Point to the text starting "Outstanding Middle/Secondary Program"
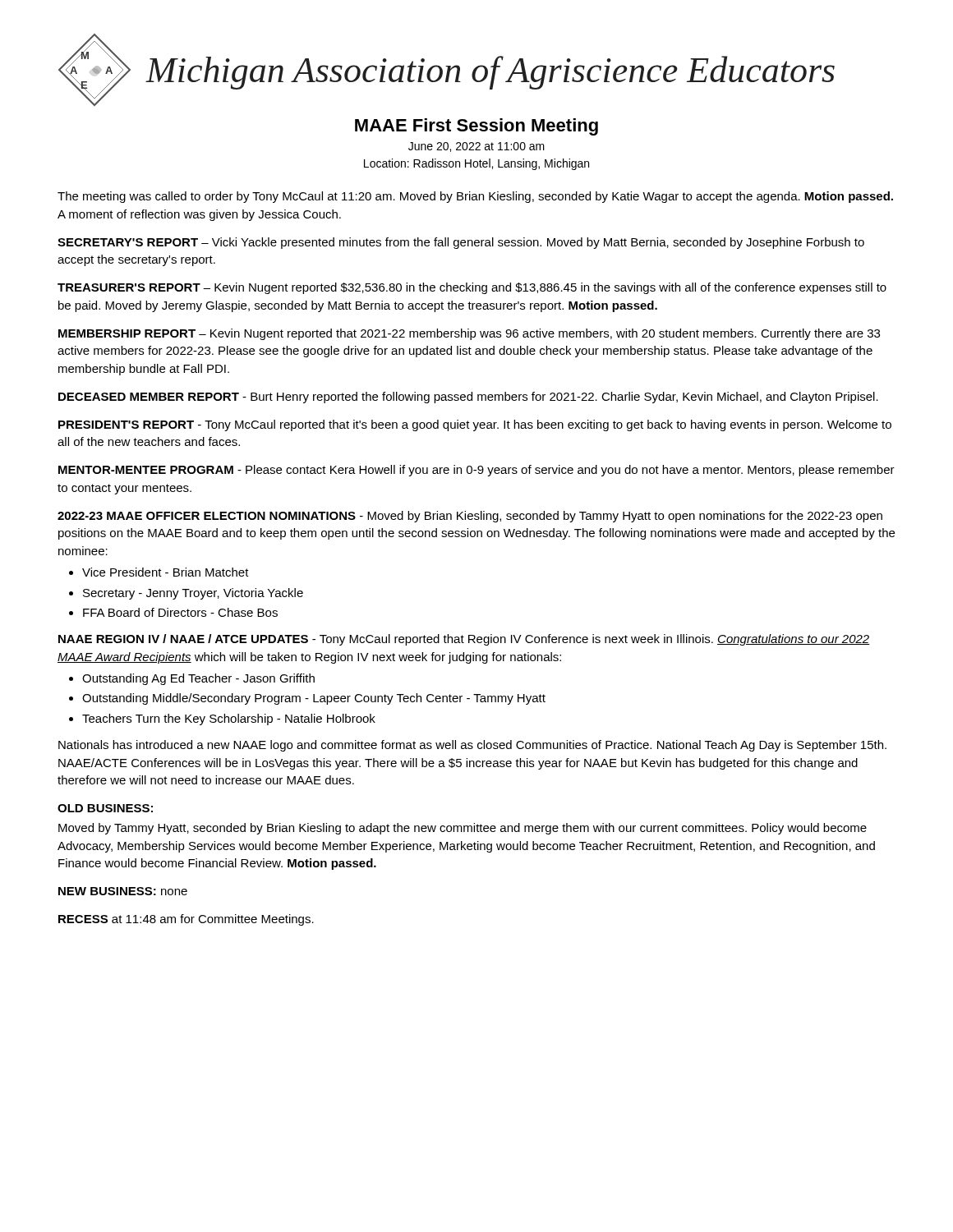 [x=314, y=698]
